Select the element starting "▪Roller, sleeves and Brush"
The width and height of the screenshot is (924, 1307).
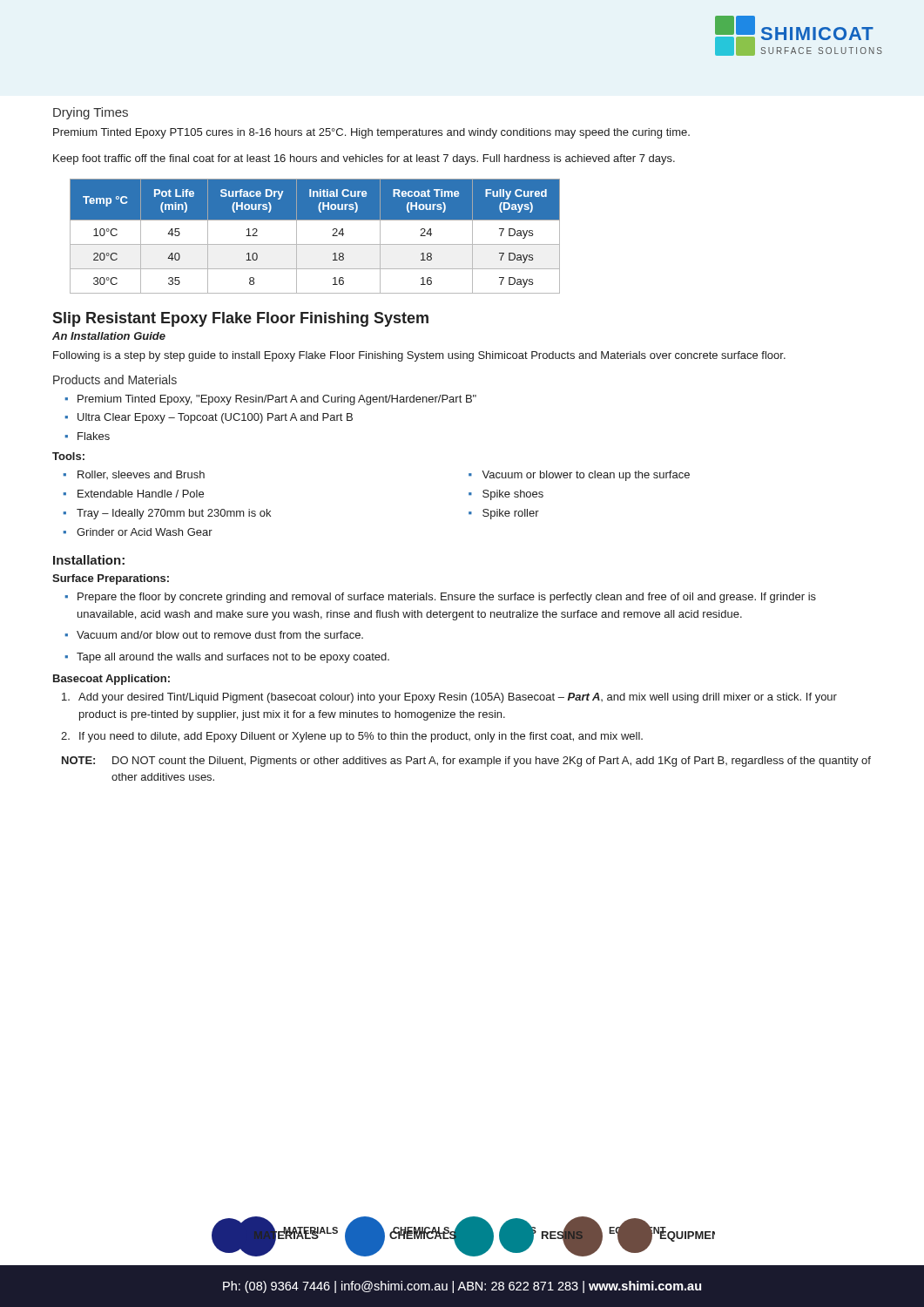(134, 475)
